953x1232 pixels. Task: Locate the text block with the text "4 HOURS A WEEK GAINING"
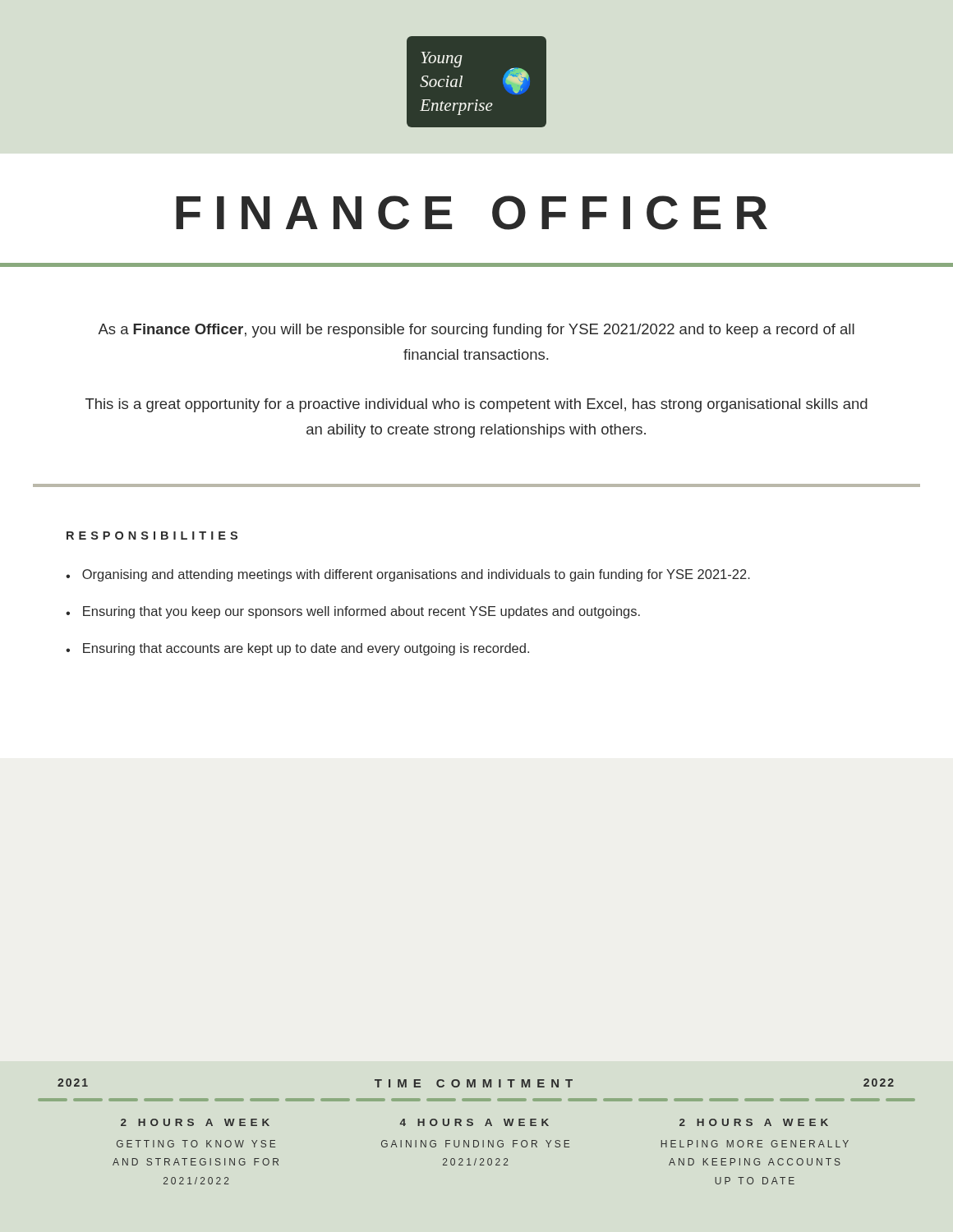(476, 1144)
